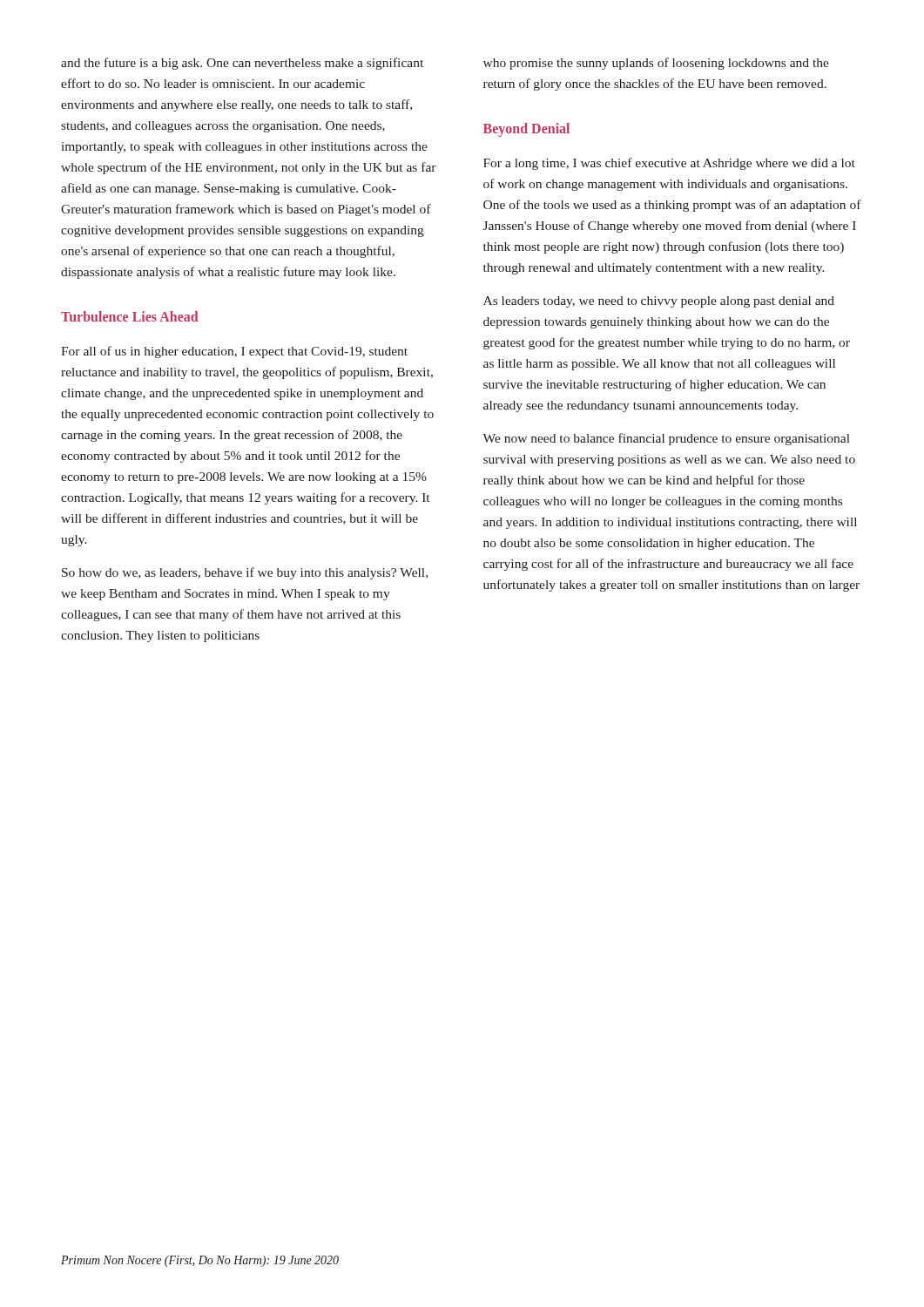Click the passage that begins "For all of us in higher education,"
Viewport: 924px width, 1307px height.
point(247,445)
